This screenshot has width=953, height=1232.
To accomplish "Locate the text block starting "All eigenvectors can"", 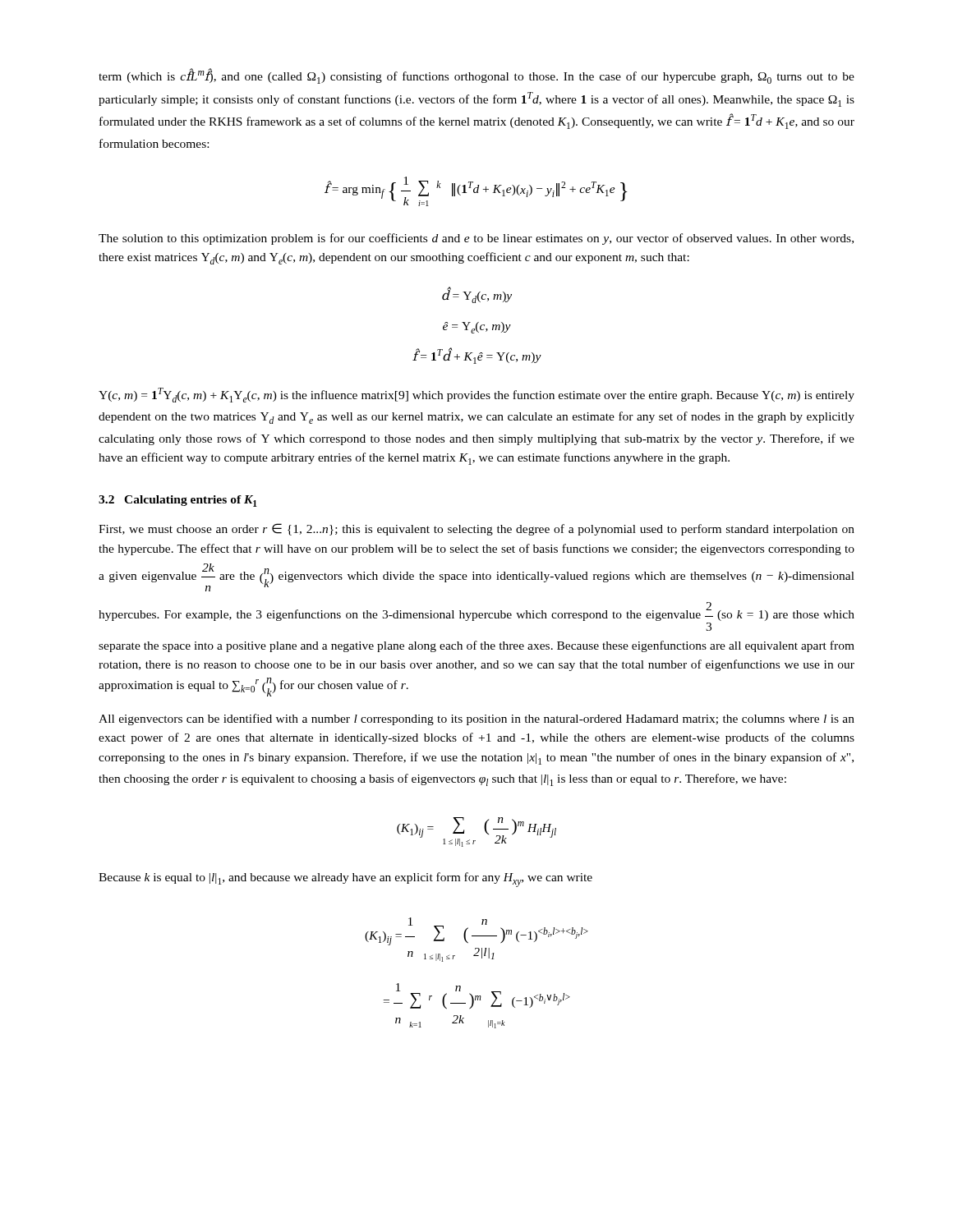I will pyautogui.click(x=476, y=750).
